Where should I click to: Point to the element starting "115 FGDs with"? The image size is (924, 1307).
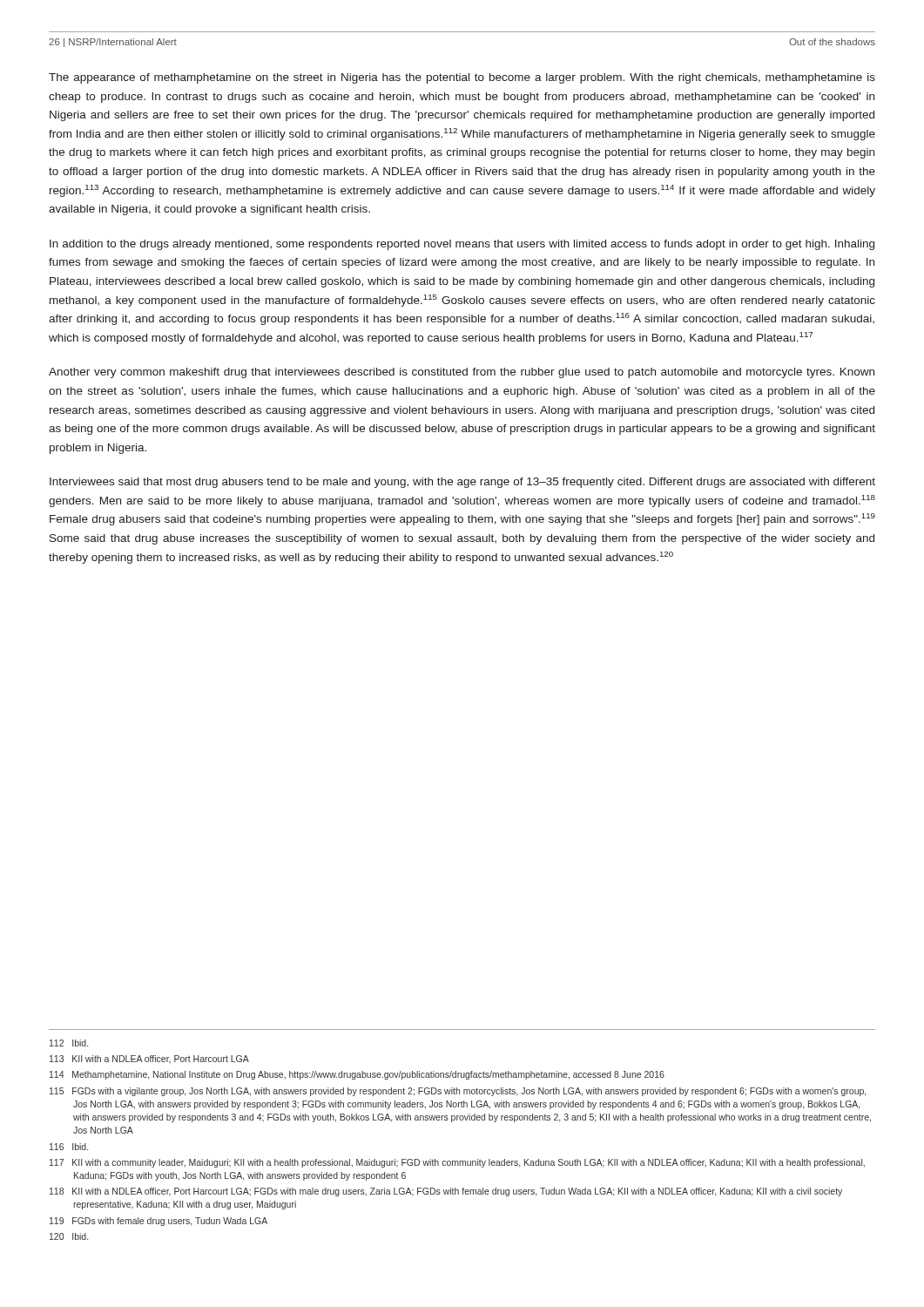click(x=460, y=1110)
